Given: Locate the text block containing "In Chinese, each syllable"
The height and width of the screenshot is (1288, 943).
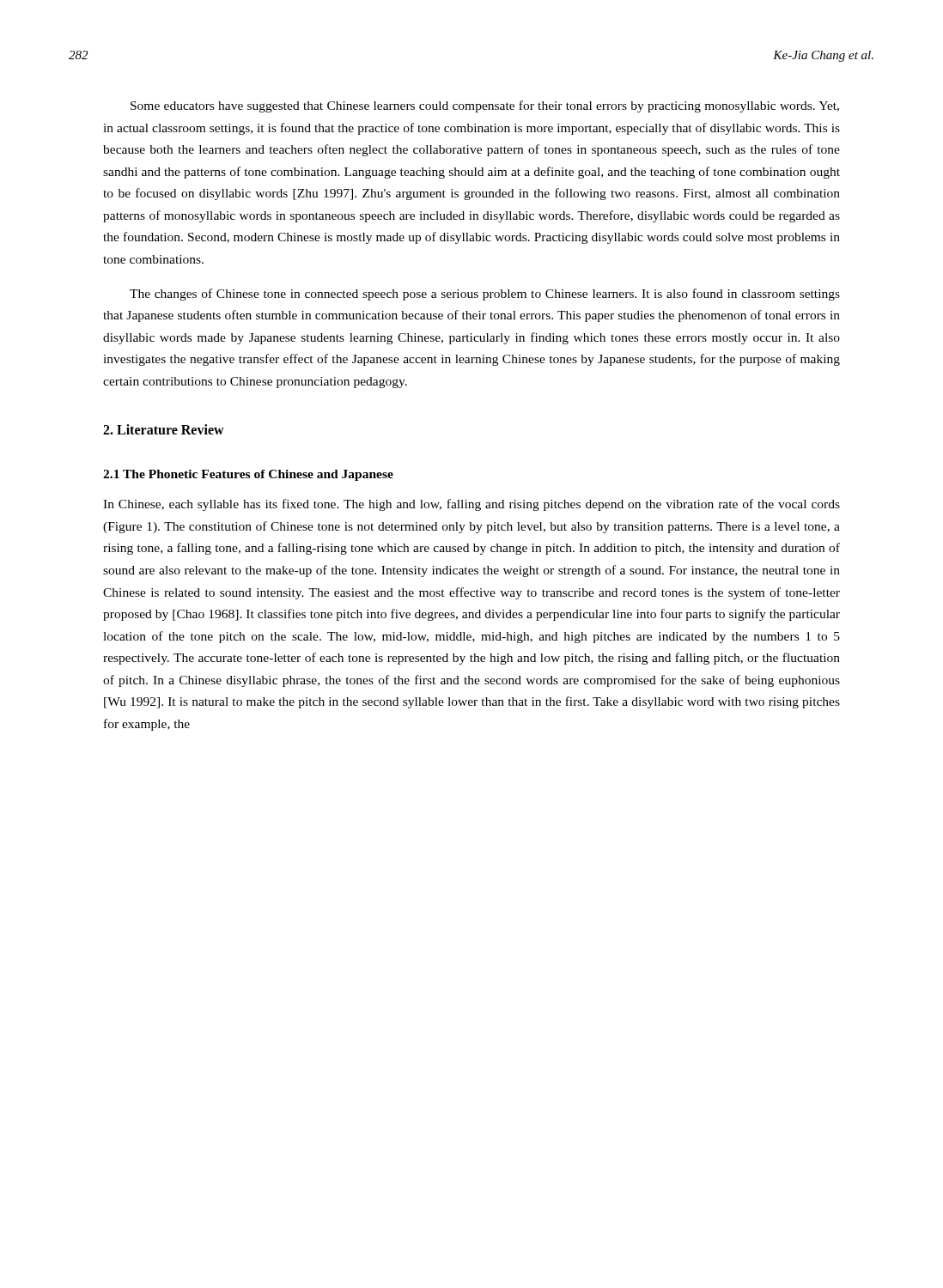Looking at the screenshot, I should click(x=472, y=614).
